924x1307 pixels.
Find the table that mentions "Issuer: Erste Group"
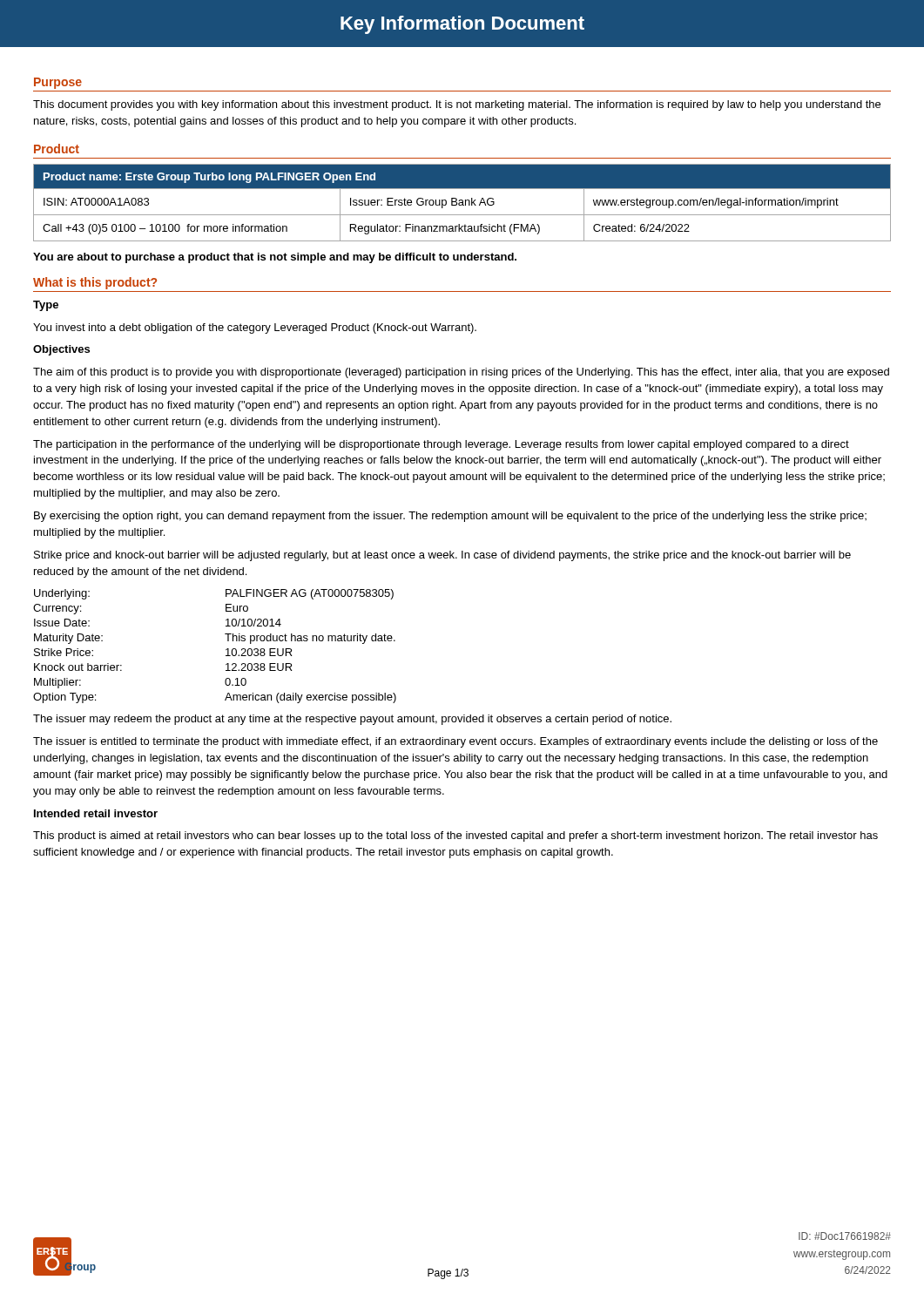point(462,202)
